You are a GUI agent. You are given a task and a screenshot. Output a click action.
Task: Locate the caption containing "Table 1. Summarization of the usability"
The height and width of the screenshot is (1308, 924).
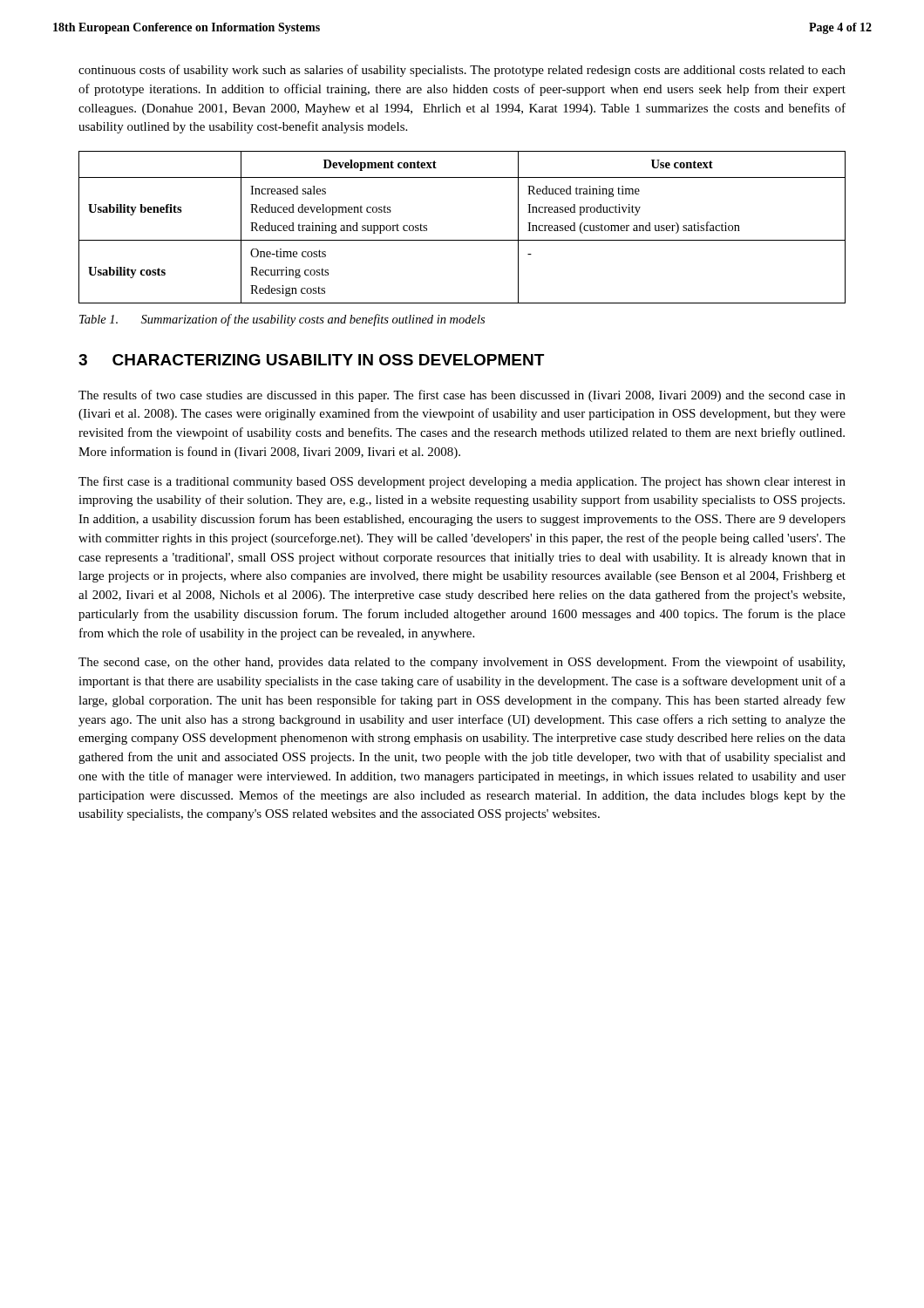coord(282,319)
